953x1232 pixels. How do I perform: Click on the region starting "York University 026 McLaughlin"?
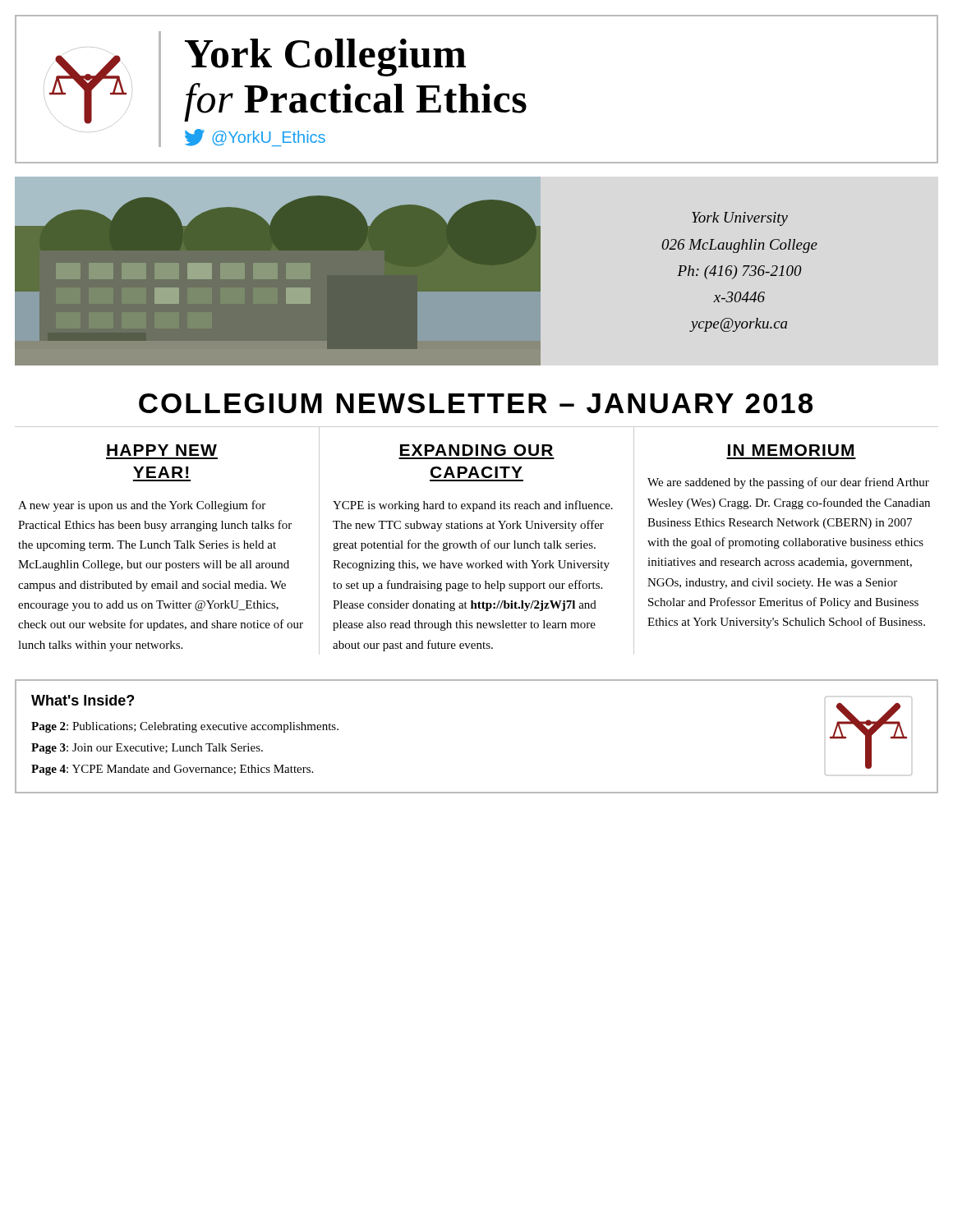(739, 271)
